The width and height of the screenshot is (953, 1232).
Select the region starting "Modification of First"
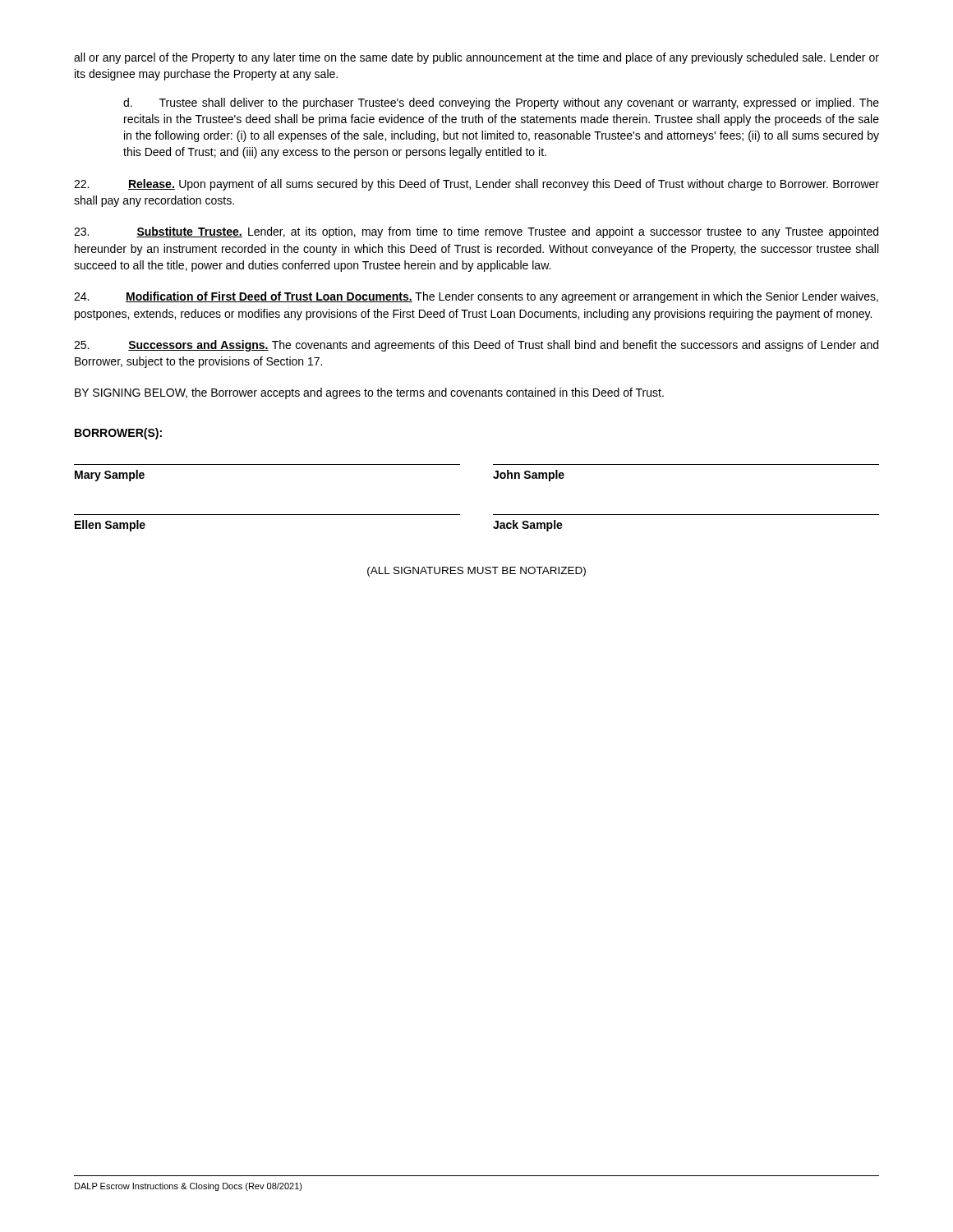click(476, 305)
